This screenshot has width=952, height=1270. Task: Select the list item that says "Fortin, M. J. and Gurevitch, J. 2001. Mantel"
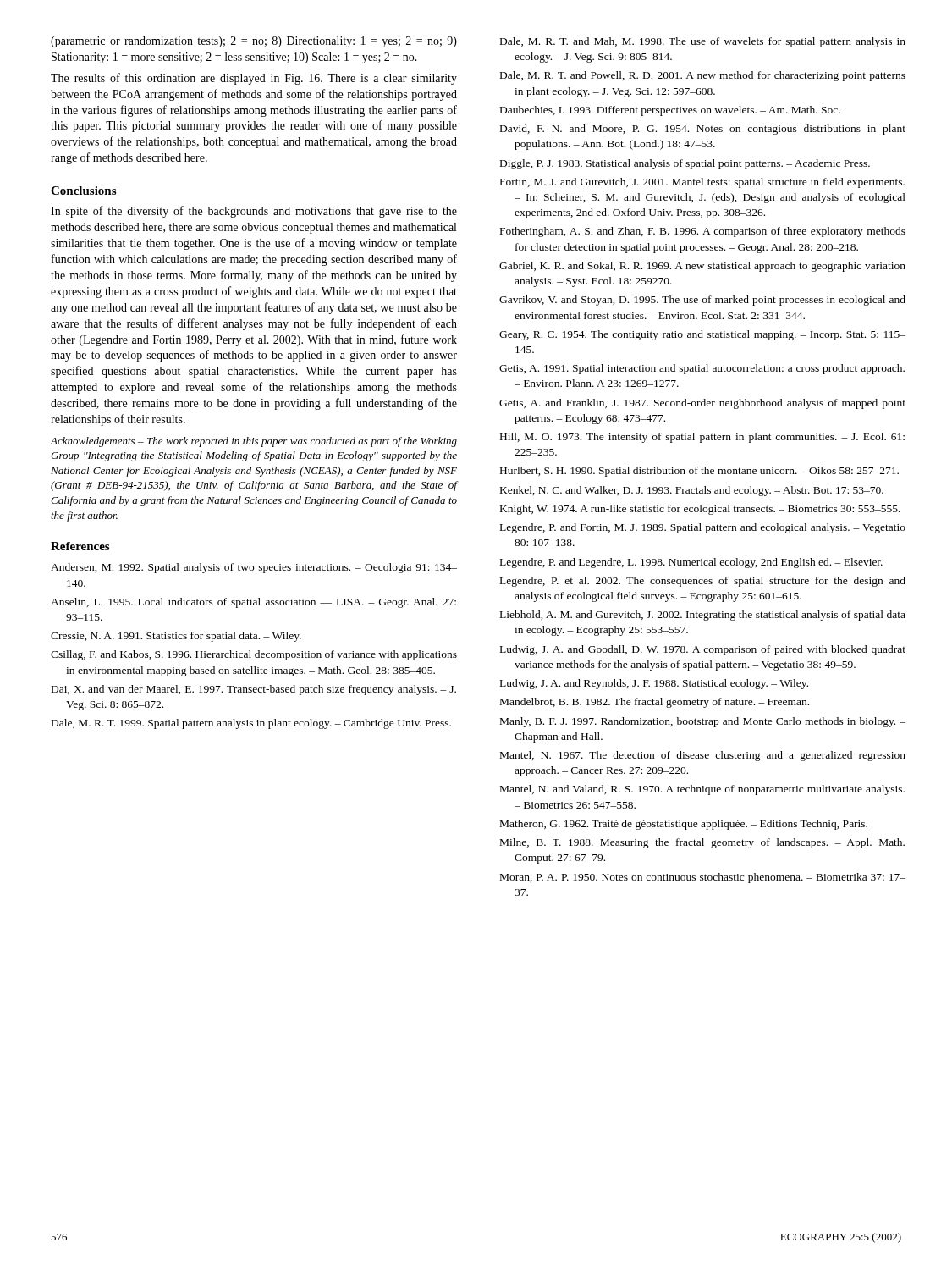[x=702, y=197]
